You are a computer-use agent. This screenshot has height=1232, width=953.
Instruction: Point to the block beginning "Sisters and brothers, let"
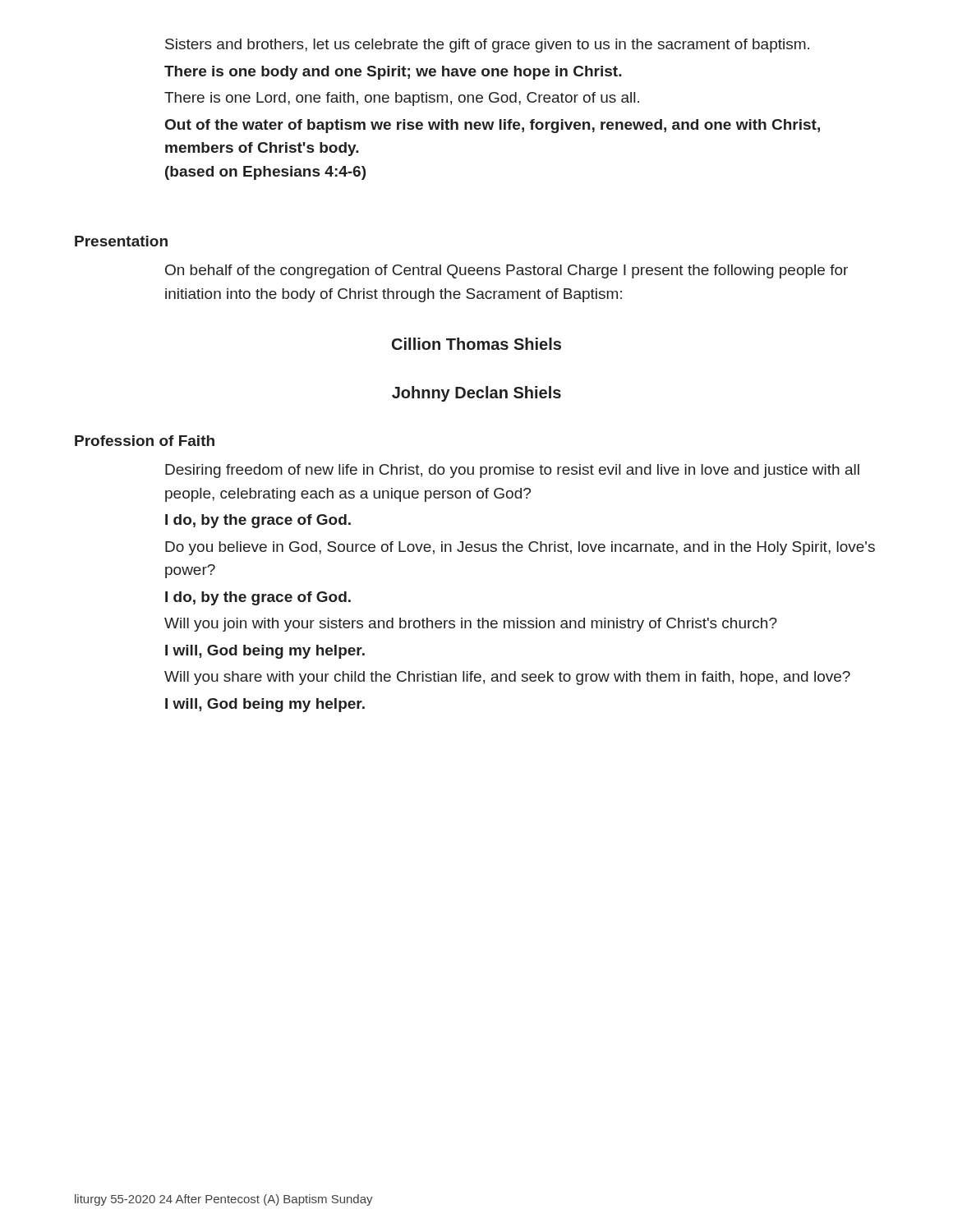[x=488, y=44]
